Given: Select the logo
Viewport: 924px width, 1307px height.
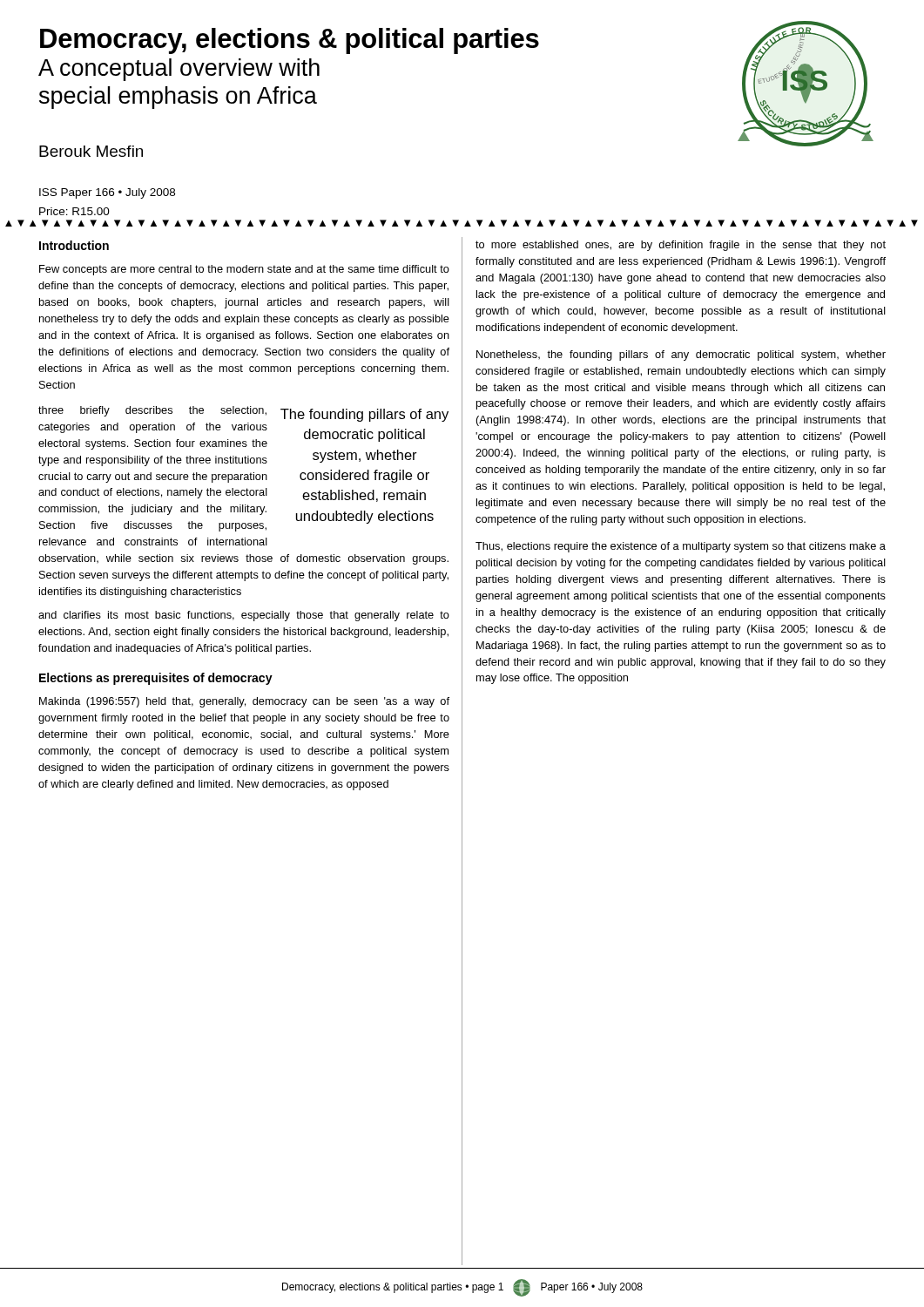Looking at the screenshot, I should pos(805,84).
